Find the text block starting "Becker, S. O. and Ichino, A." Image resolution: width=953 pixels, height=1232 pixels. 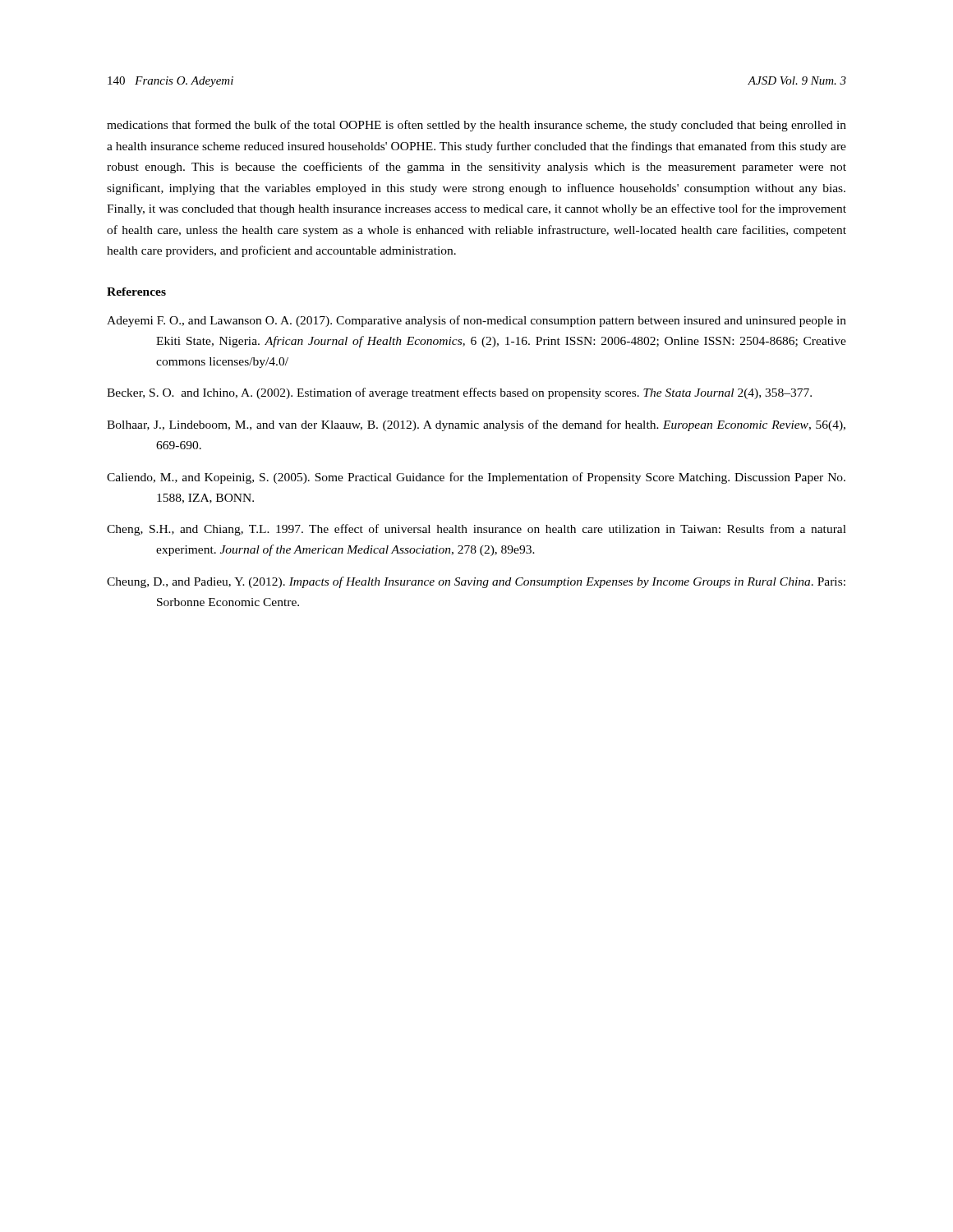460,392
